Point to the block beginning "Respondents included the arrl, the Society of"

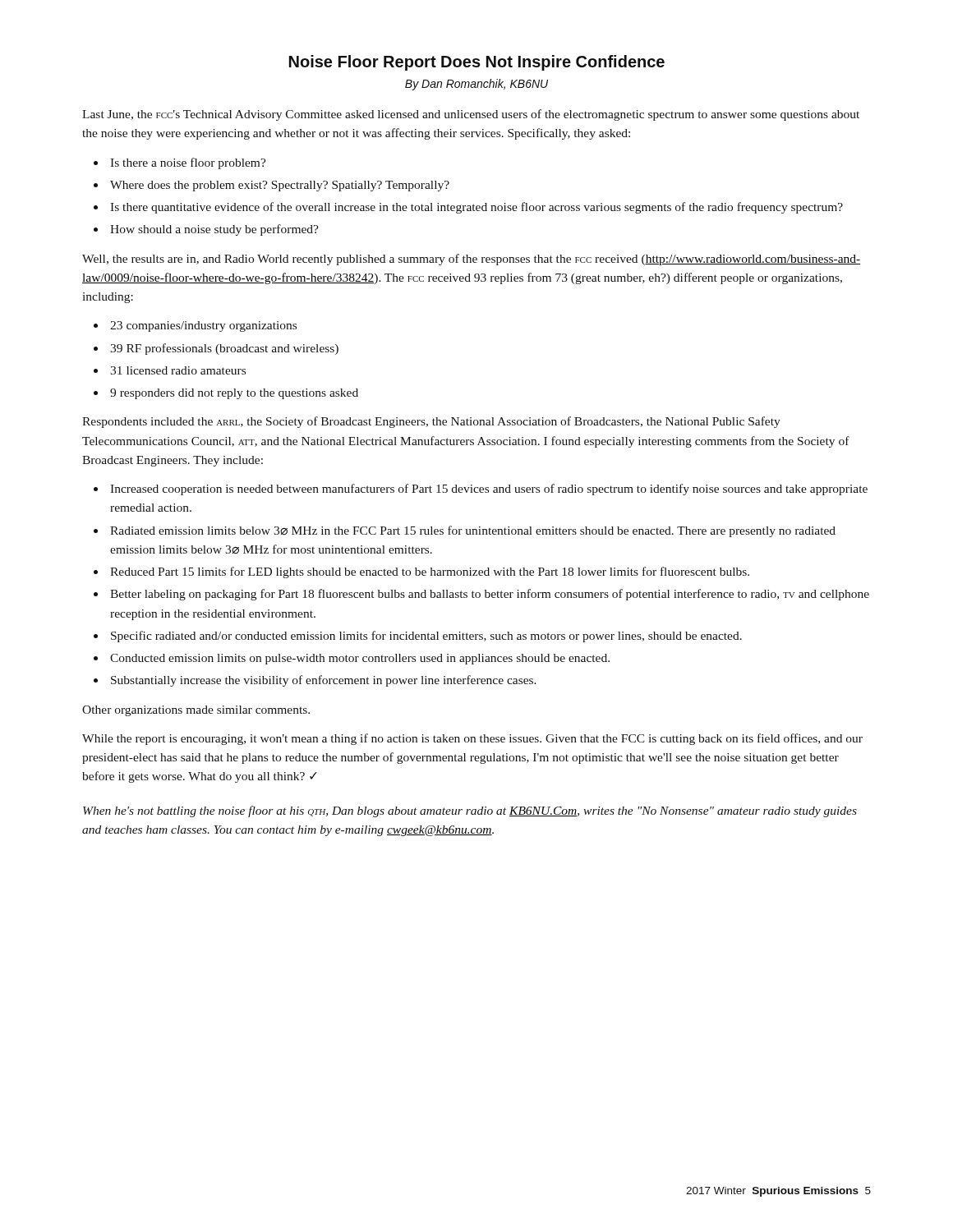click(466, 440)
